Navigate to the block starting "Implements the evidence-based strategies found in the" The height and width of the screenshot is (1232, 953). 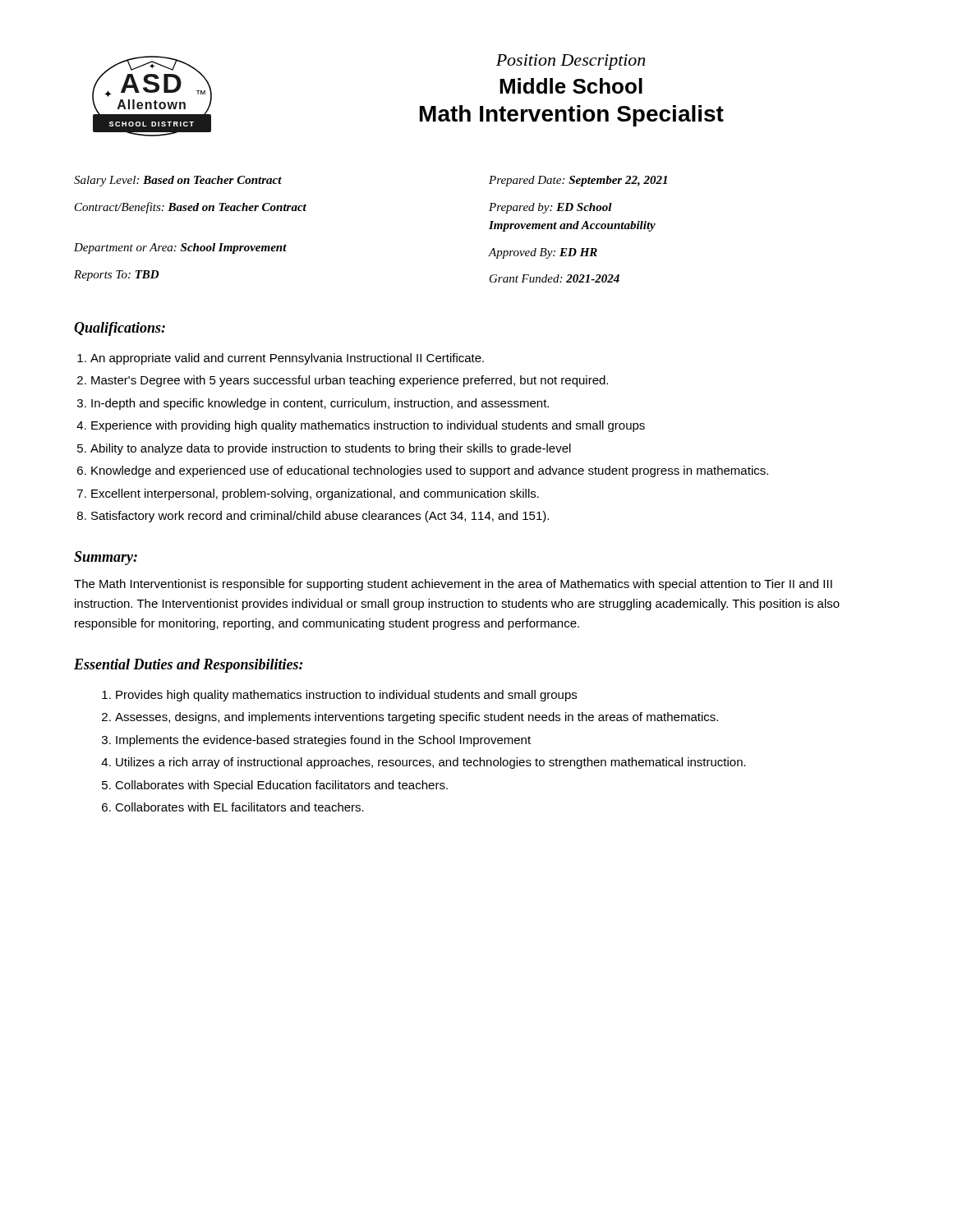click(x=497, y=740)
